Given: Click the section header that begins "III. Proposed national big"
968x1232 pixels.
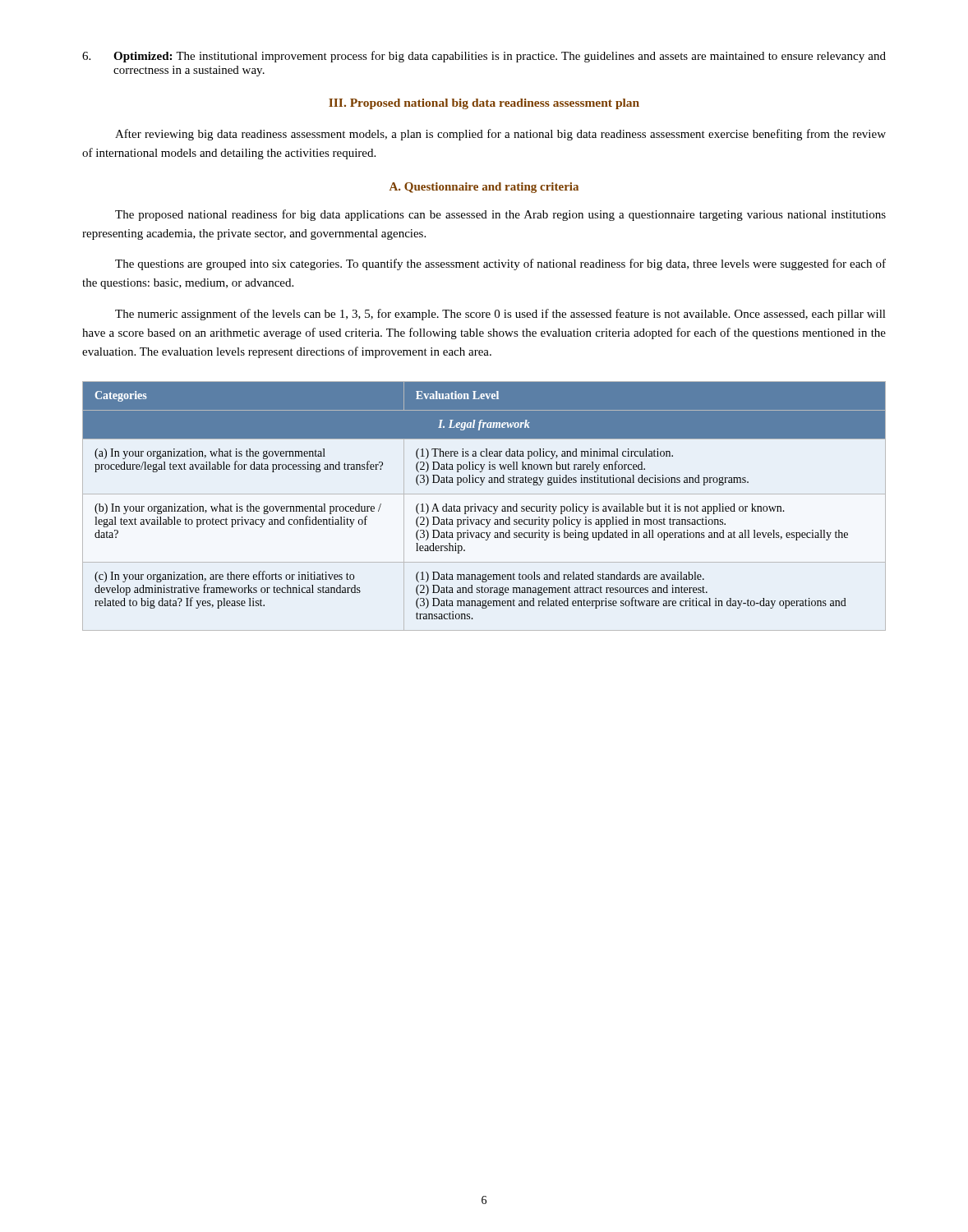Looking at the screenshot, I should tap(484, 102).
